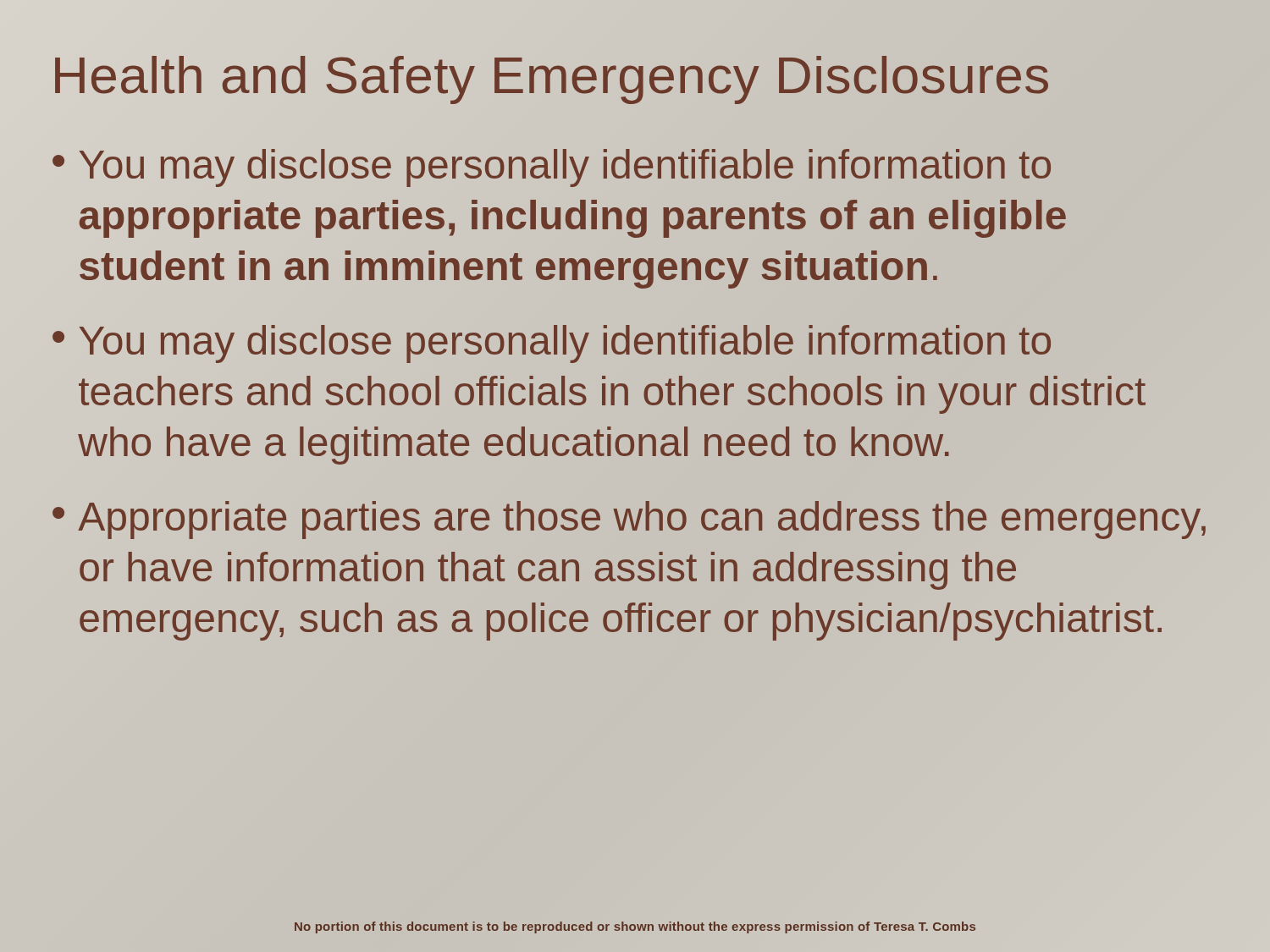Click the title that begins "Health and Safety Emergency"
This screenshot has height=952, width=1270.
click(x=551, y=75)
